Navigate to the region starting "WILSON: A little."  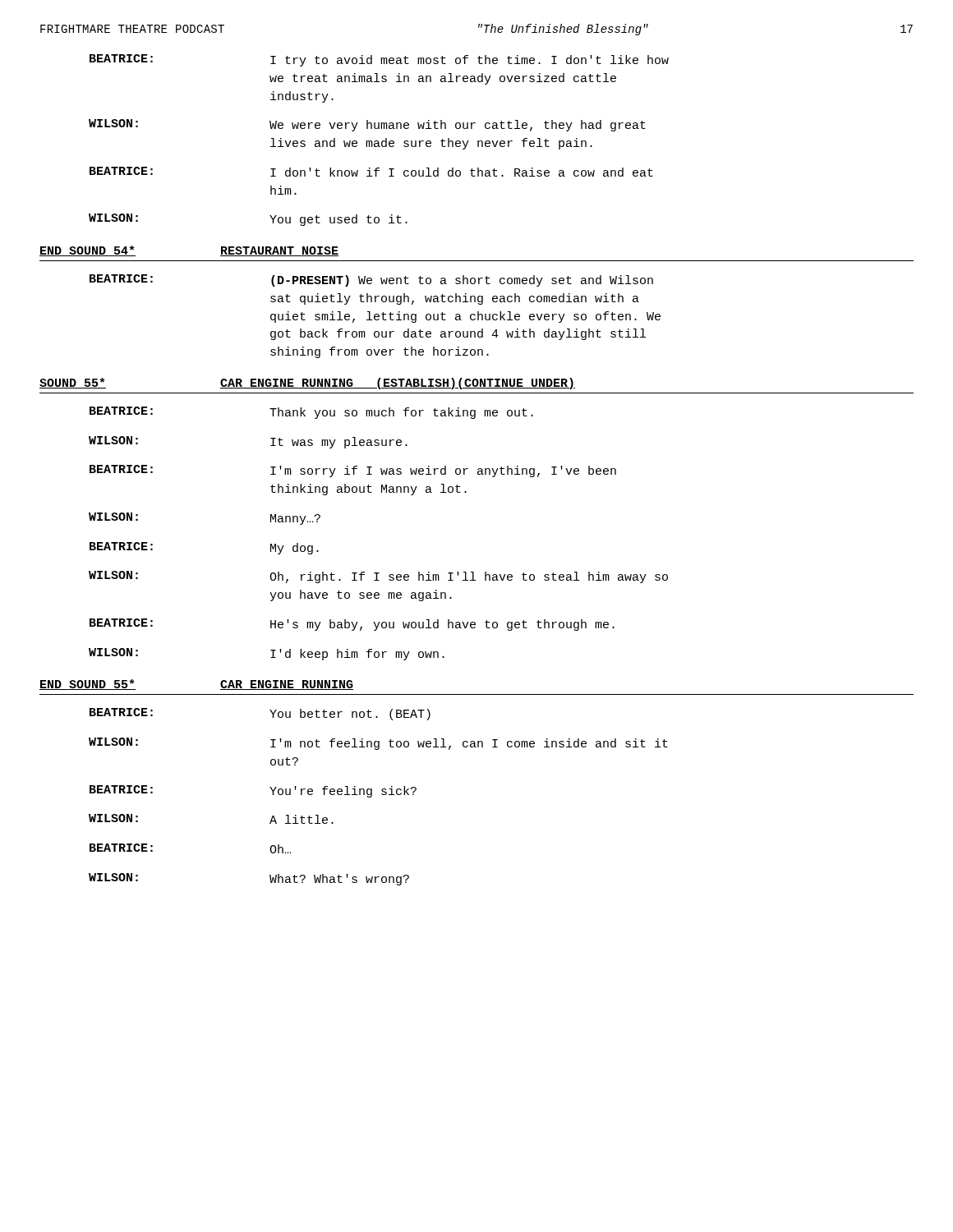click(x=115, y=818)
